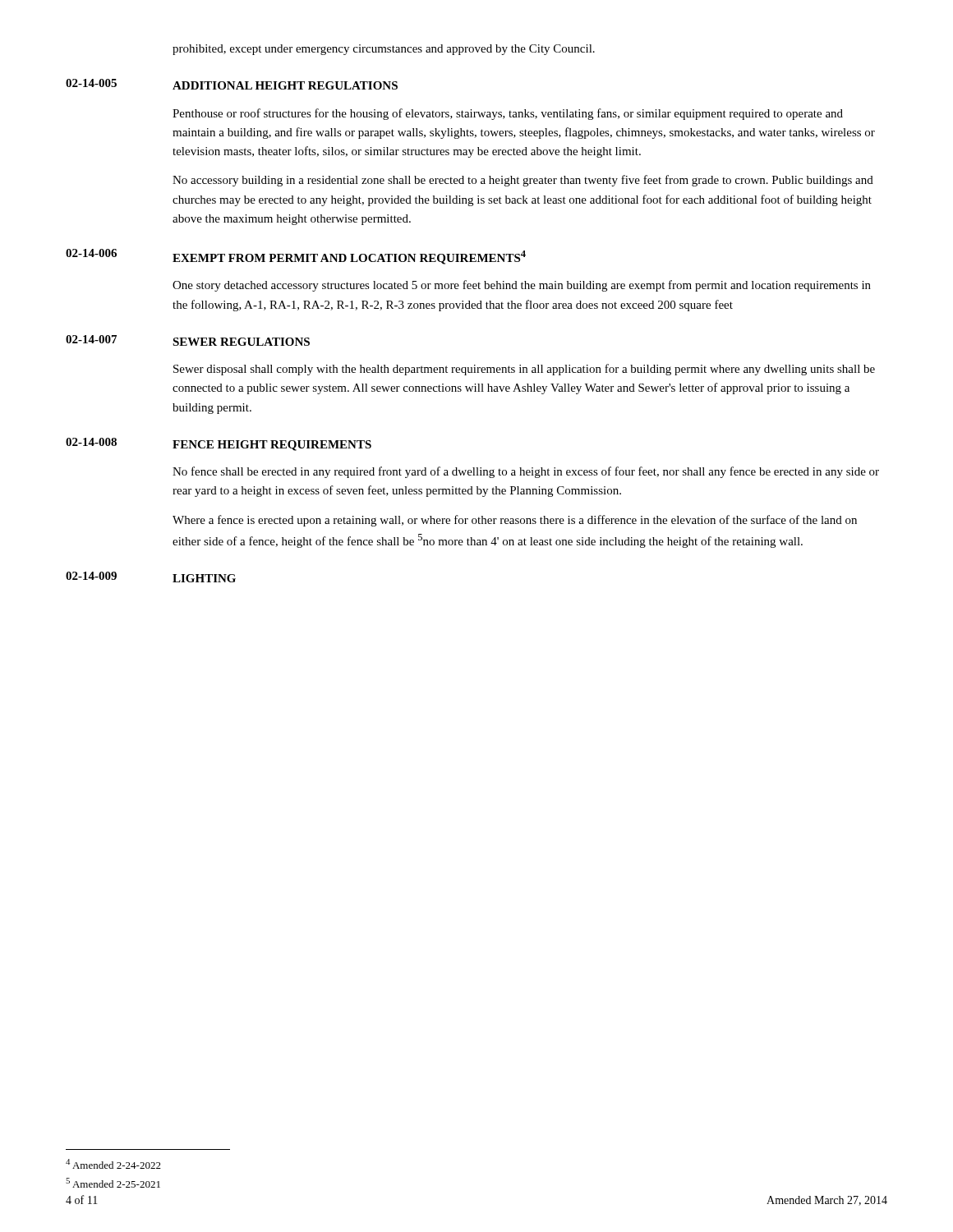Find the block on this page that starts "No fence shall be erected in any required"
Screen dimensions: 1232x953
tap(526, 481)
